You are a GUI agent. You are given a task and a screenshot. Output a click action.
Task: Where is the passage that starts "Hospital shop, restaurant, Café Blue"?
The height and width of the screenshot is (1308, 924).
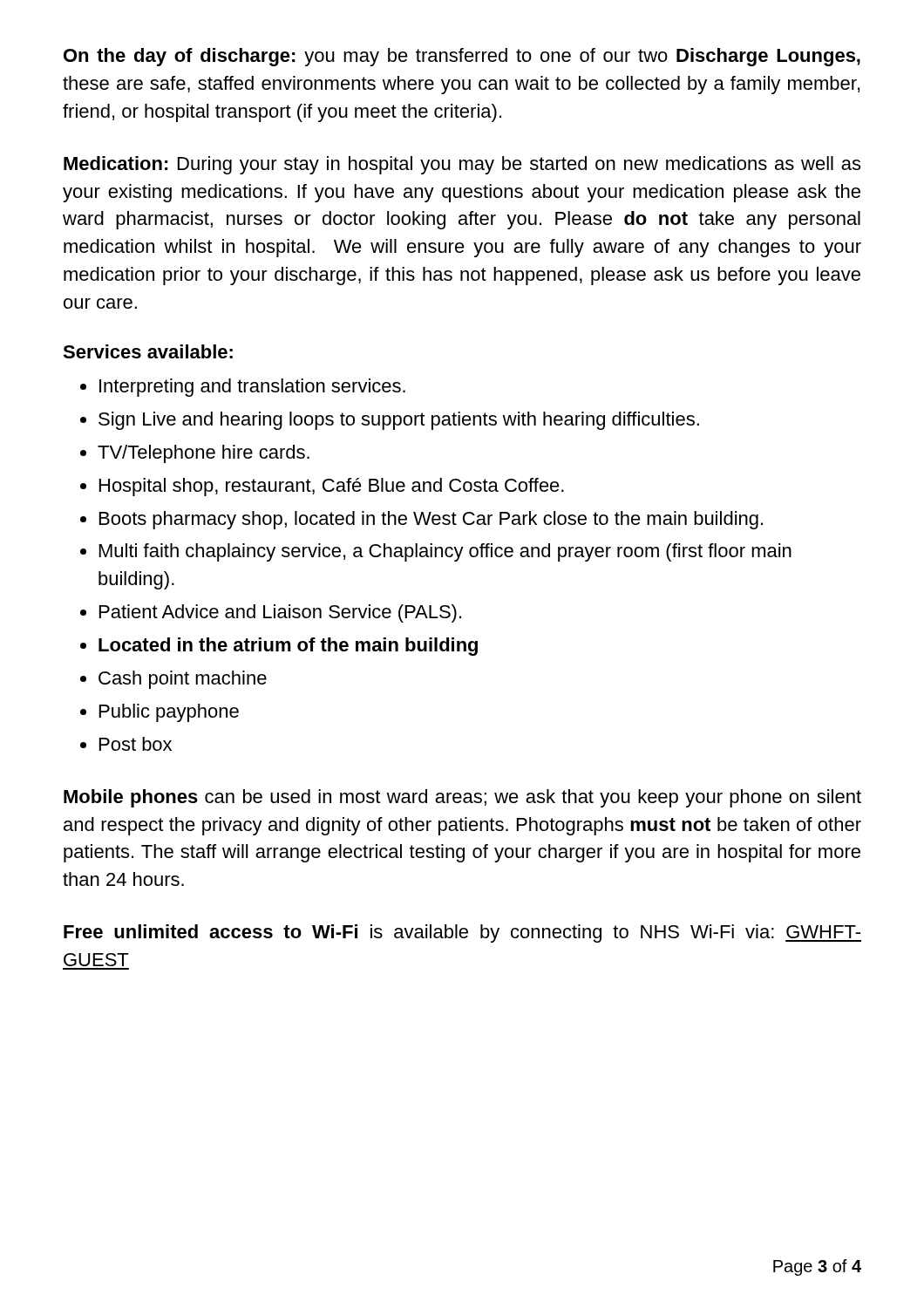tap(331, 485)
